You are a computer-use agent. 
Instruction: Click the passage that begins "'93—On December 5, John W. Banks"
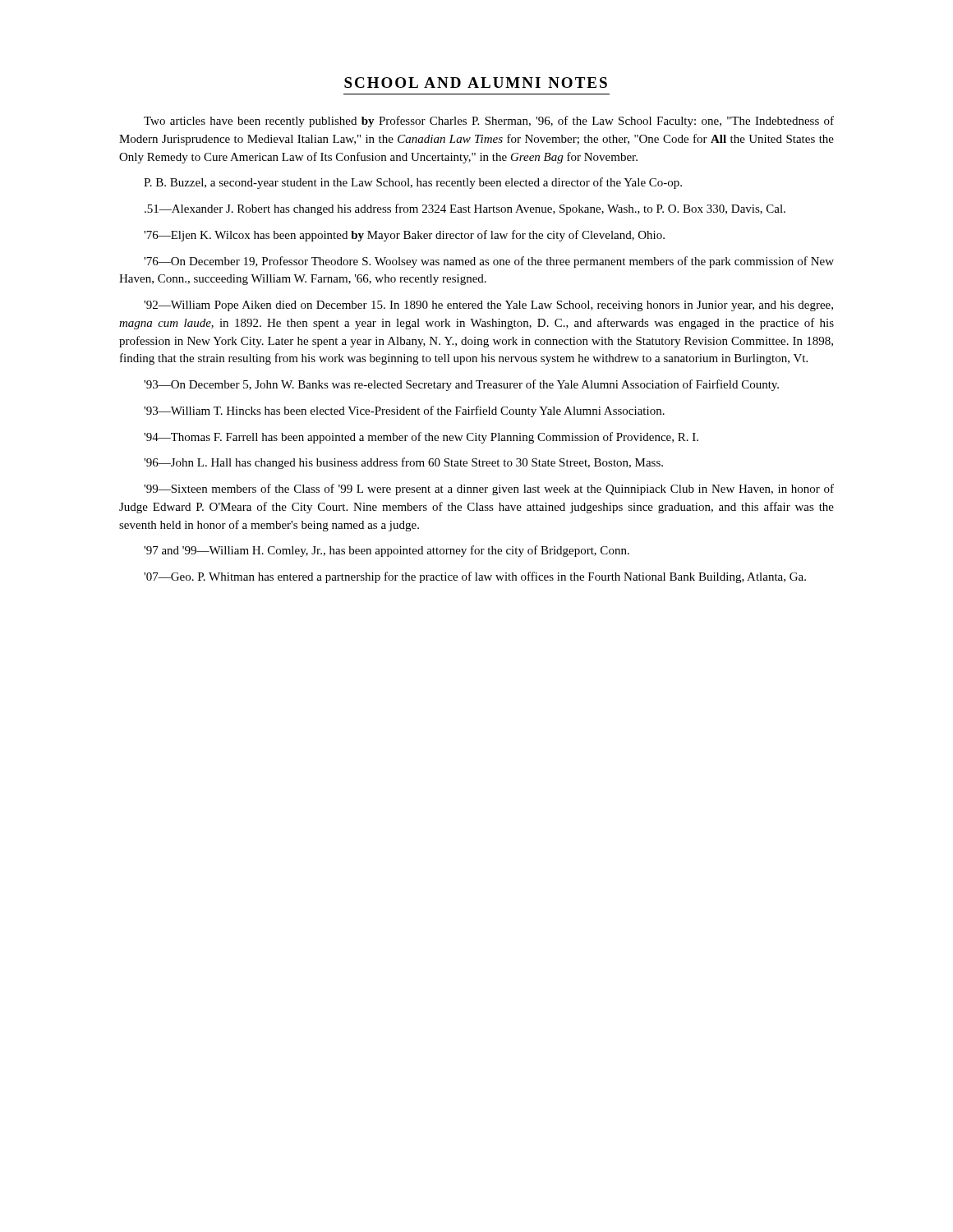tap(462, 384)
